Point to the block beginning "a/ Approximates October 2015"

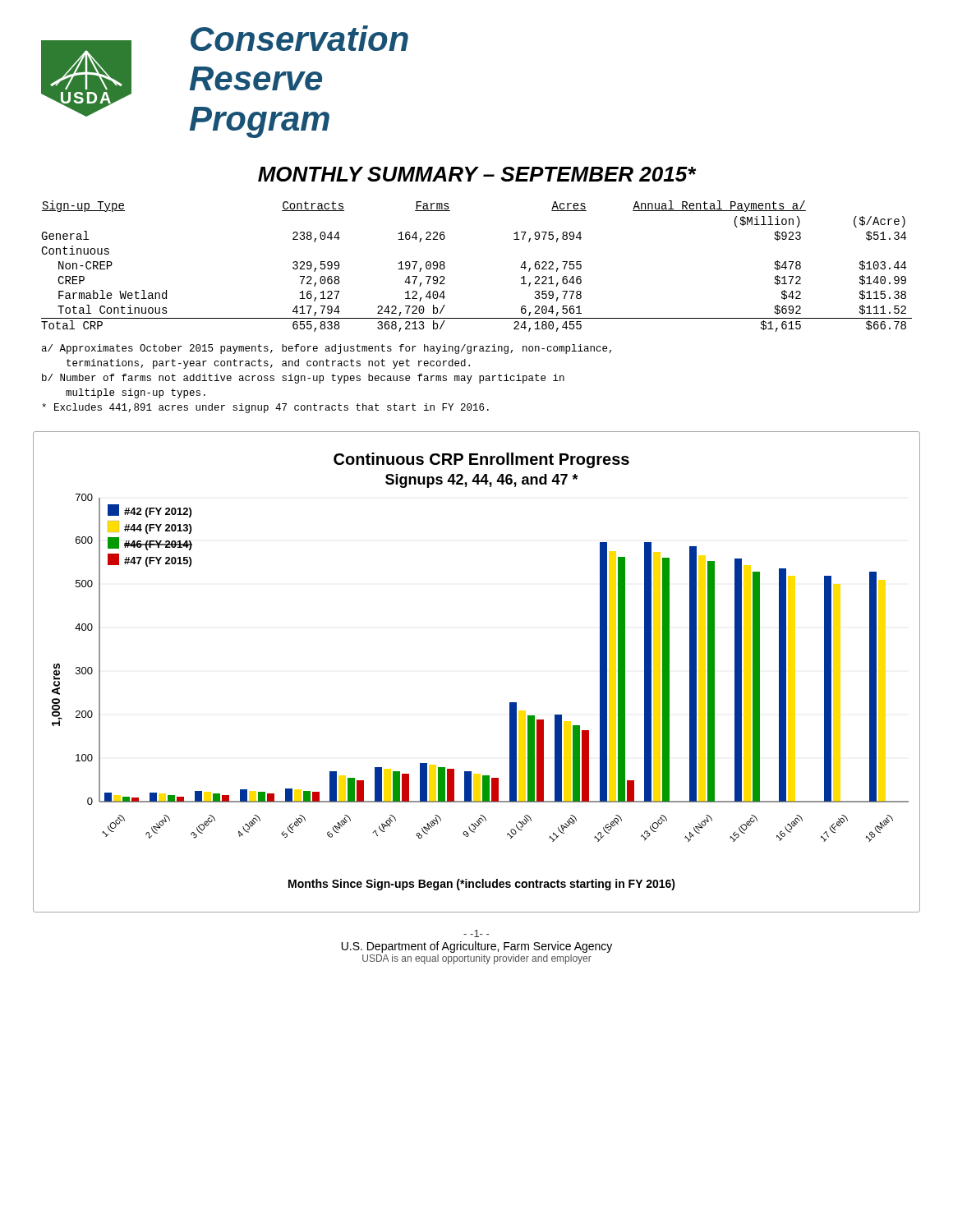(x=328, y=356)
